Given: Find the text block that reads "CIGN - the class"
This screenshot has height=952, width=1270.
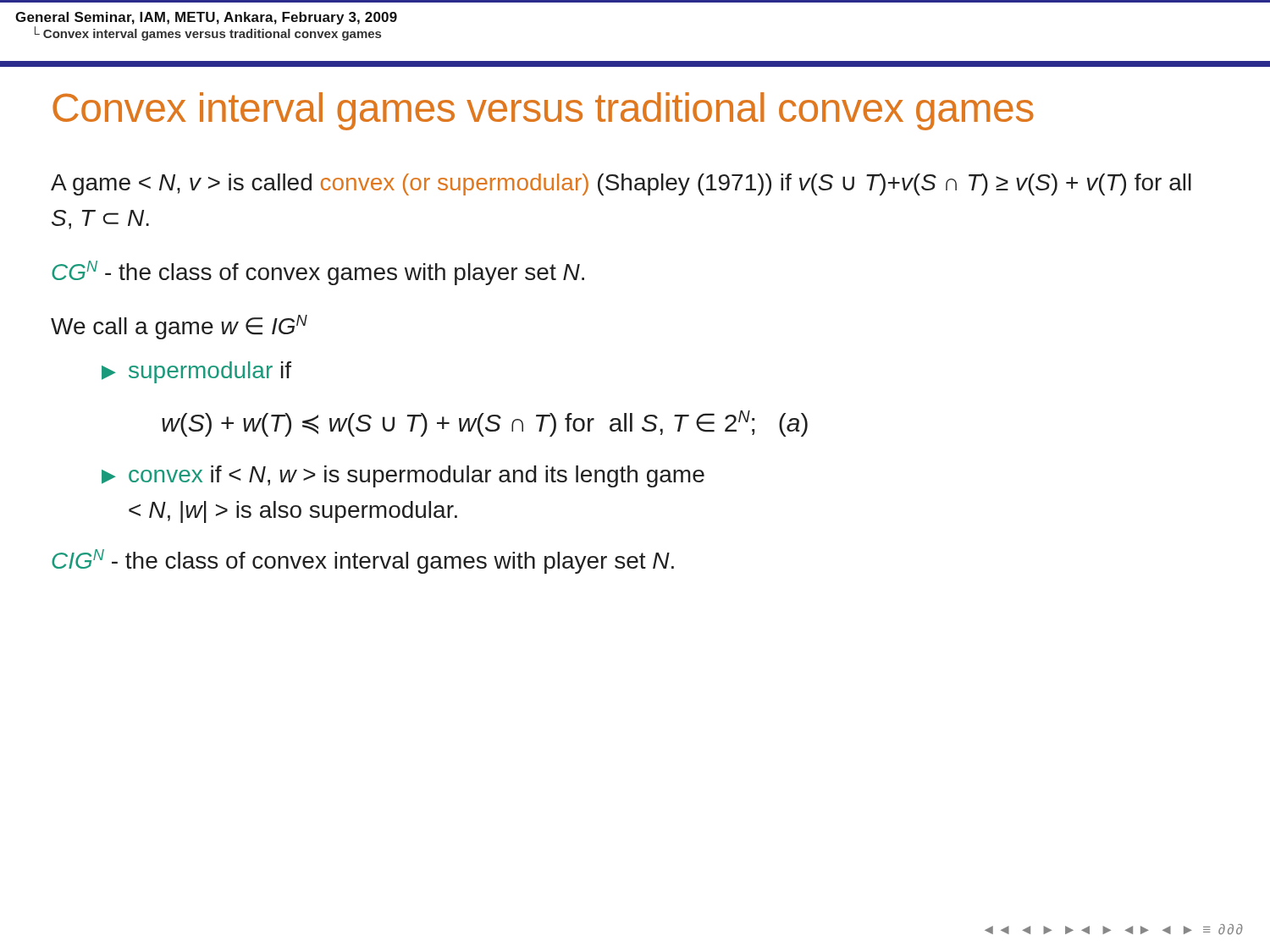Looking at the screenshot, I should 363,560.
